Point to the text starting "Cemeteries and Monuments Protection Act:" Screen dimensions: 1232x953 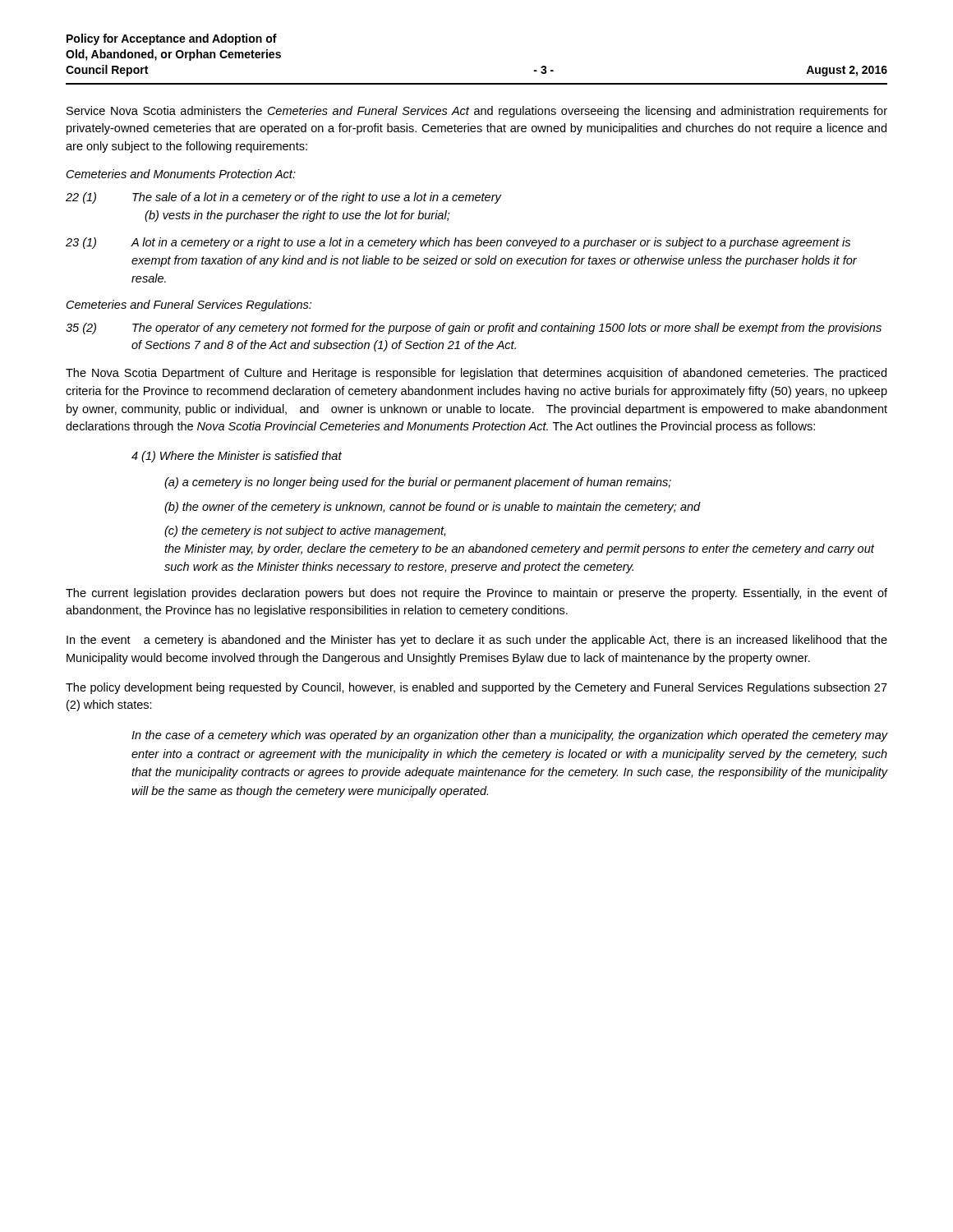[181, 174]
